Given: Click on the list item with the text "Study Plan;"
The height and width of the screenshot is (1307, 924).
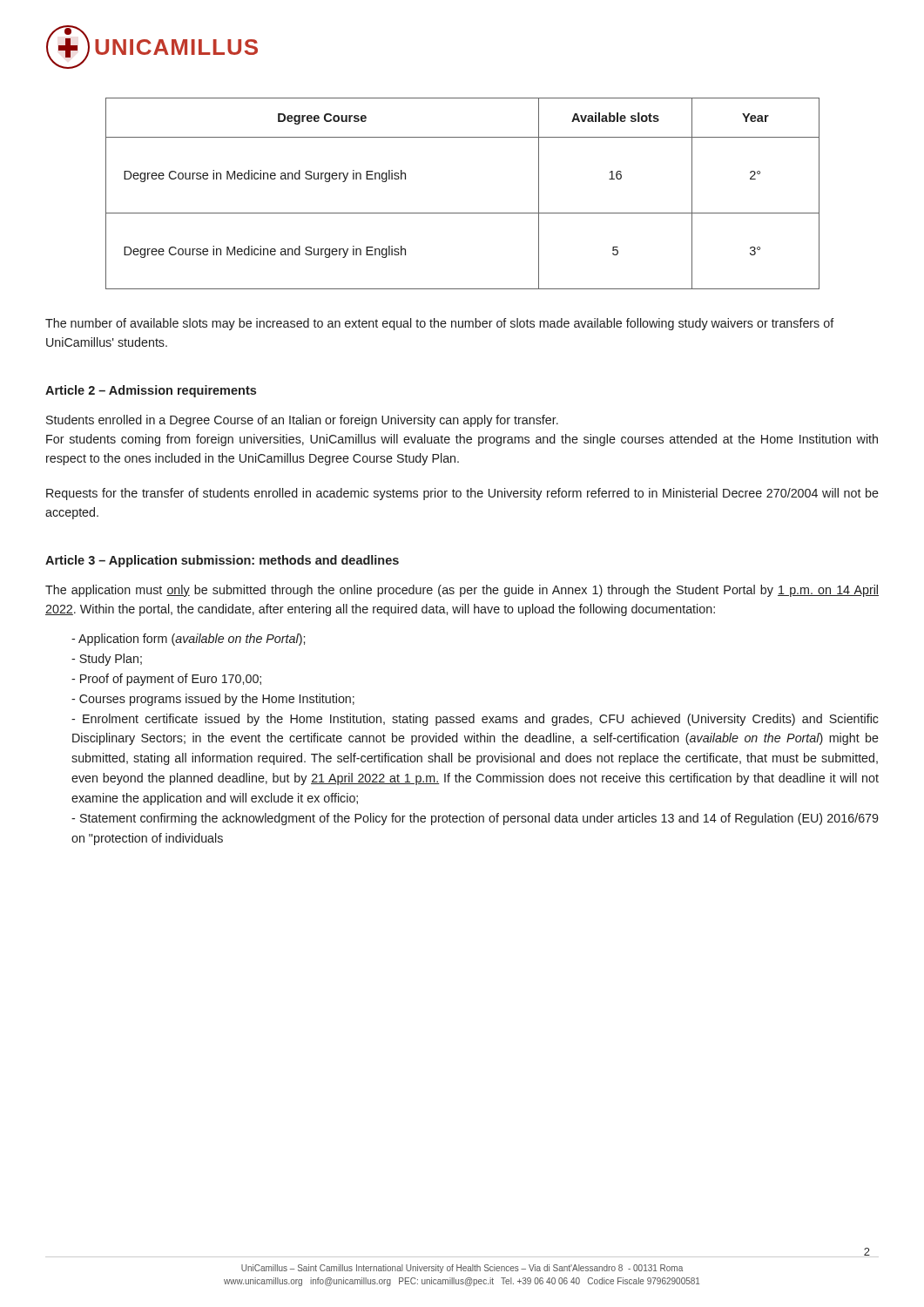Looking at the screenshot, I should (x=107, y=660).
